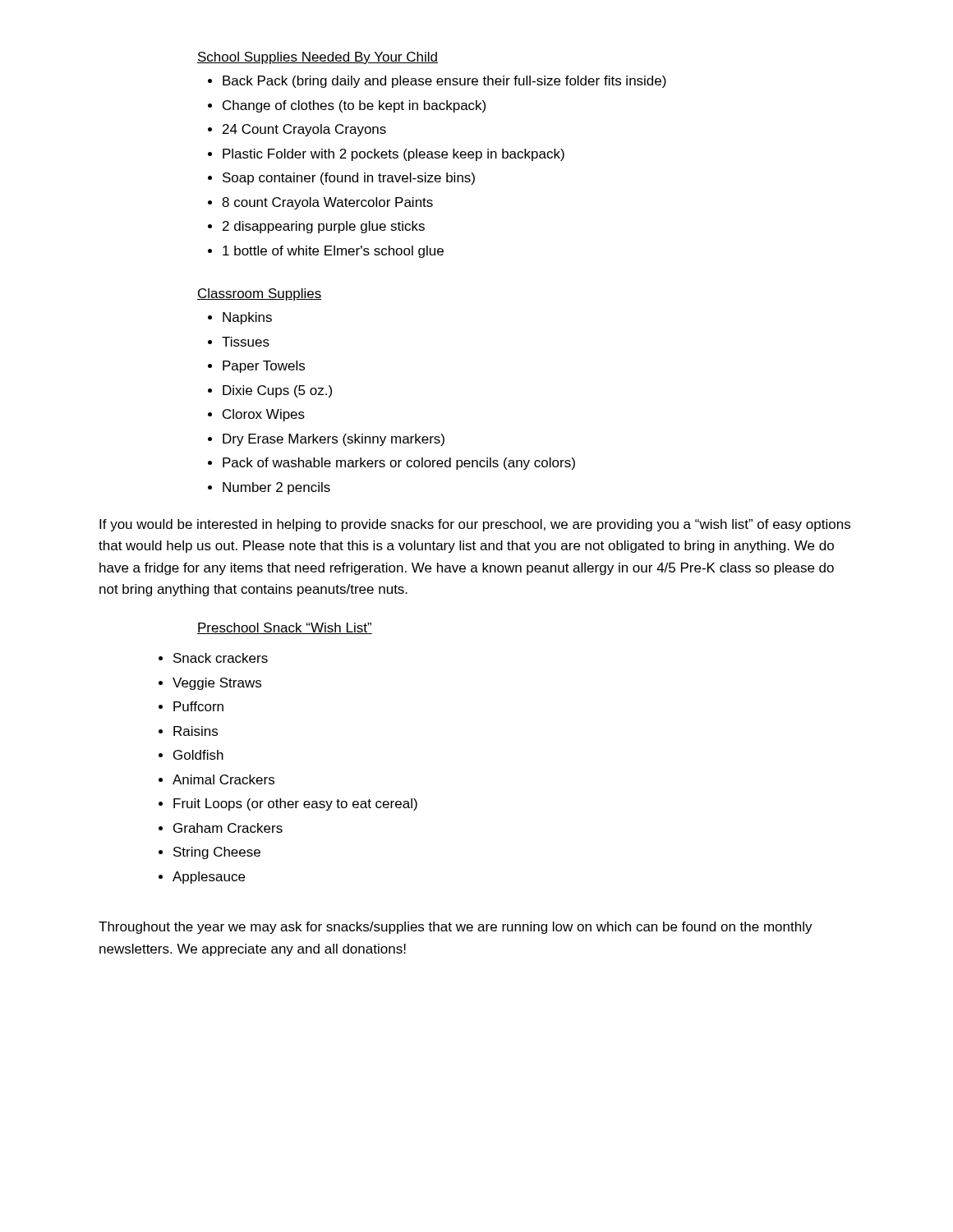Find the region starting "Back Pack (bring daily and please"
The image size is (953, 1232).
tap(526, 81)
